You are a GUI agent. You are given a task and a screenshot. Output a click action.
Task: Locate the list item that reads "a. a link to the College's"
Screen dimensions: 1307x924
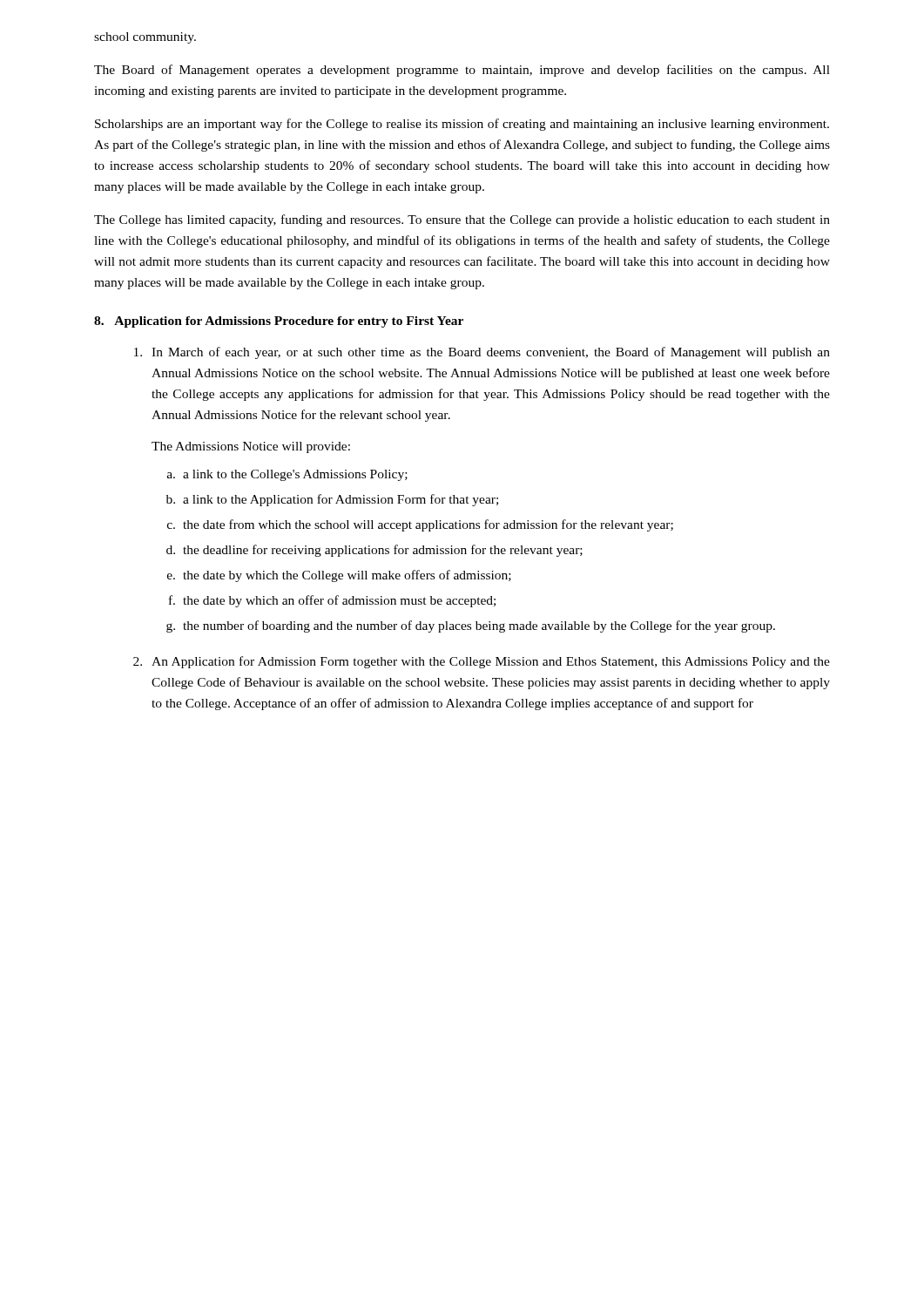click(x=287, y=475)
